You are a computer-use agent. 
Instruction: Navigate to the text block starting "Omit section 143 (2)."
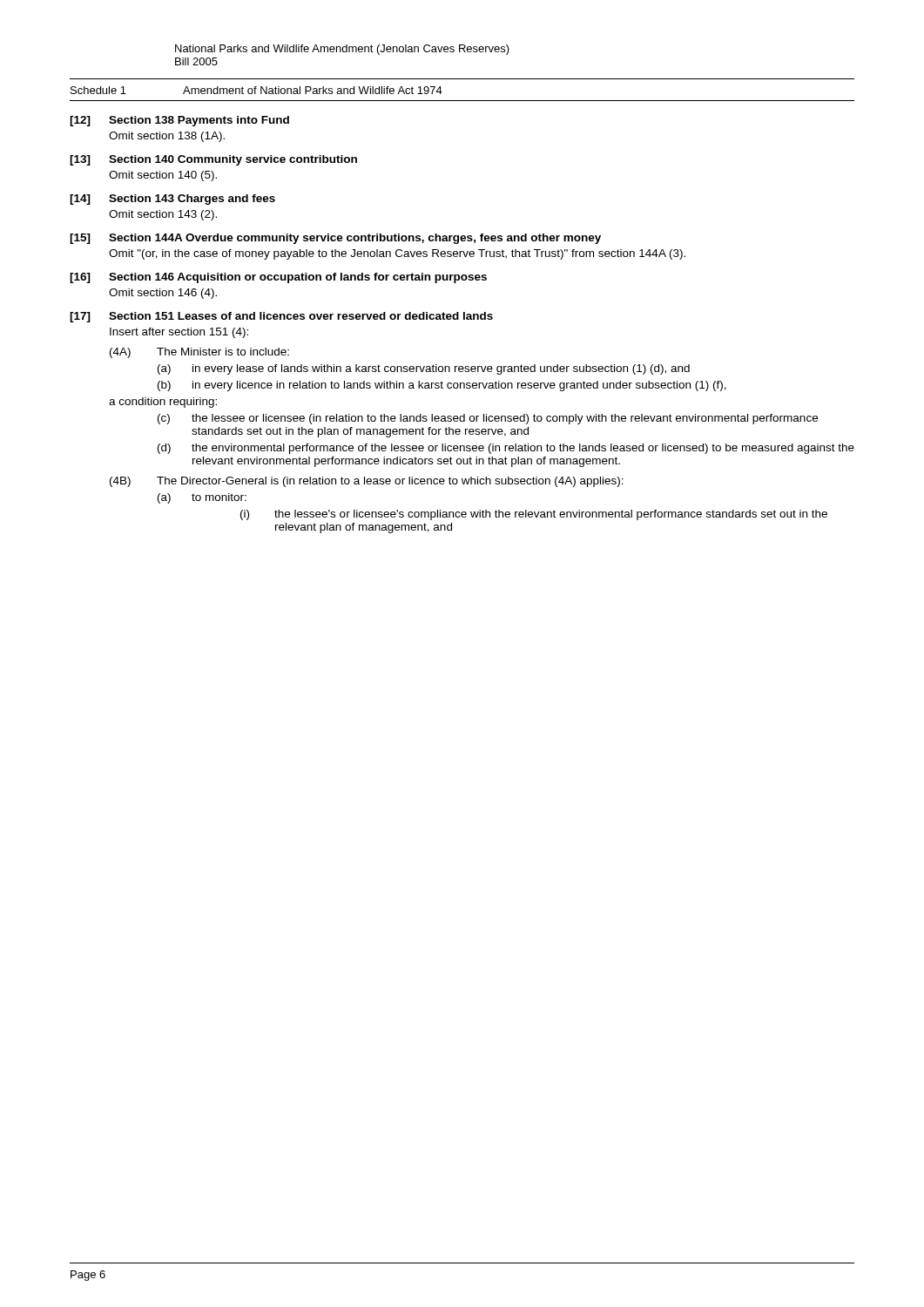[163, 214]
